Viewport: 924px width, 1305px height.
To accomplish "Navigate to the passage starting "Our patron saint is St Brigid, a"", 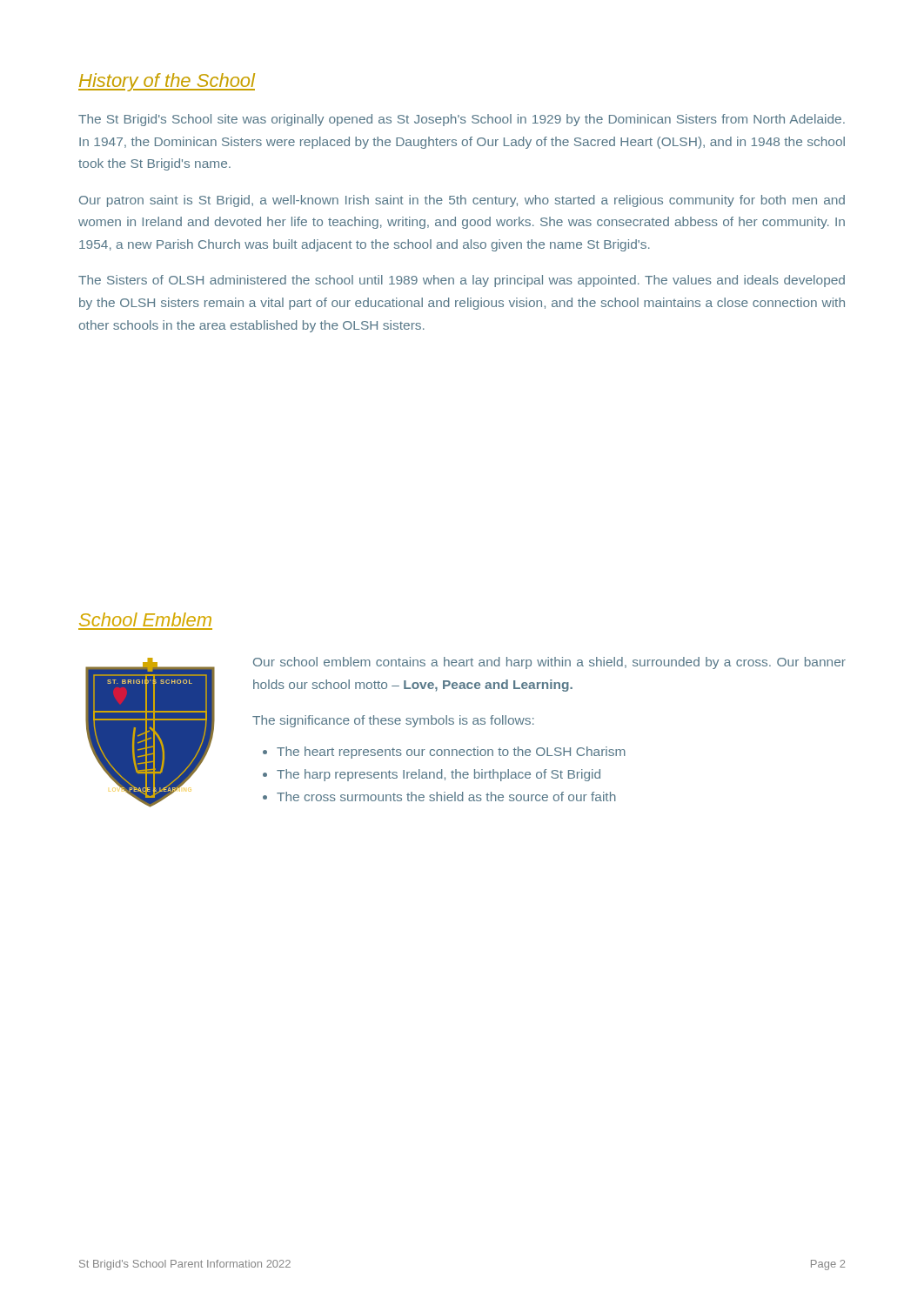I will [x=462, y=222].
